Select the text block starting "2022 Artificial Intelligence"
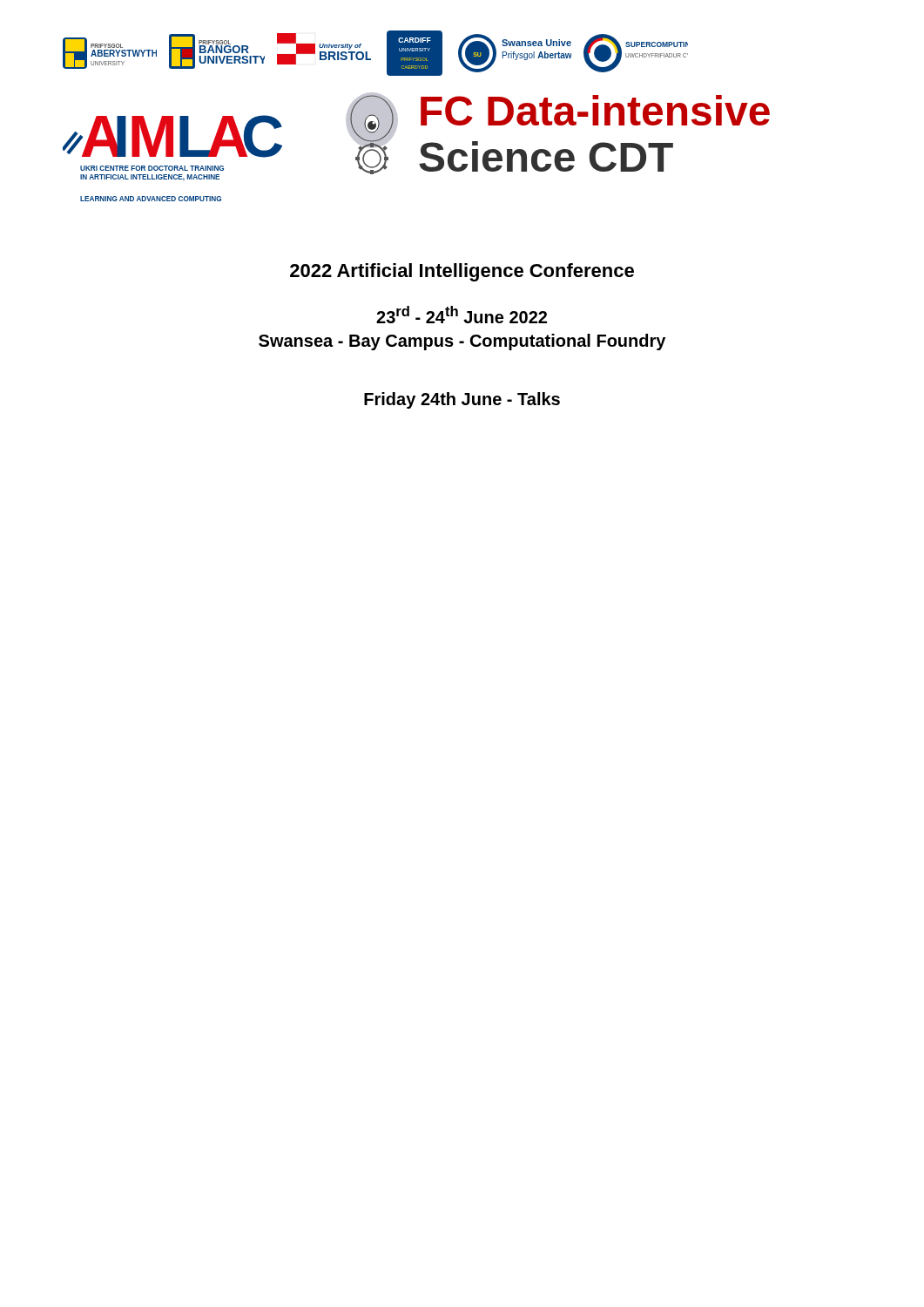The image size is (924, 1307). click(x=462, y=271)
